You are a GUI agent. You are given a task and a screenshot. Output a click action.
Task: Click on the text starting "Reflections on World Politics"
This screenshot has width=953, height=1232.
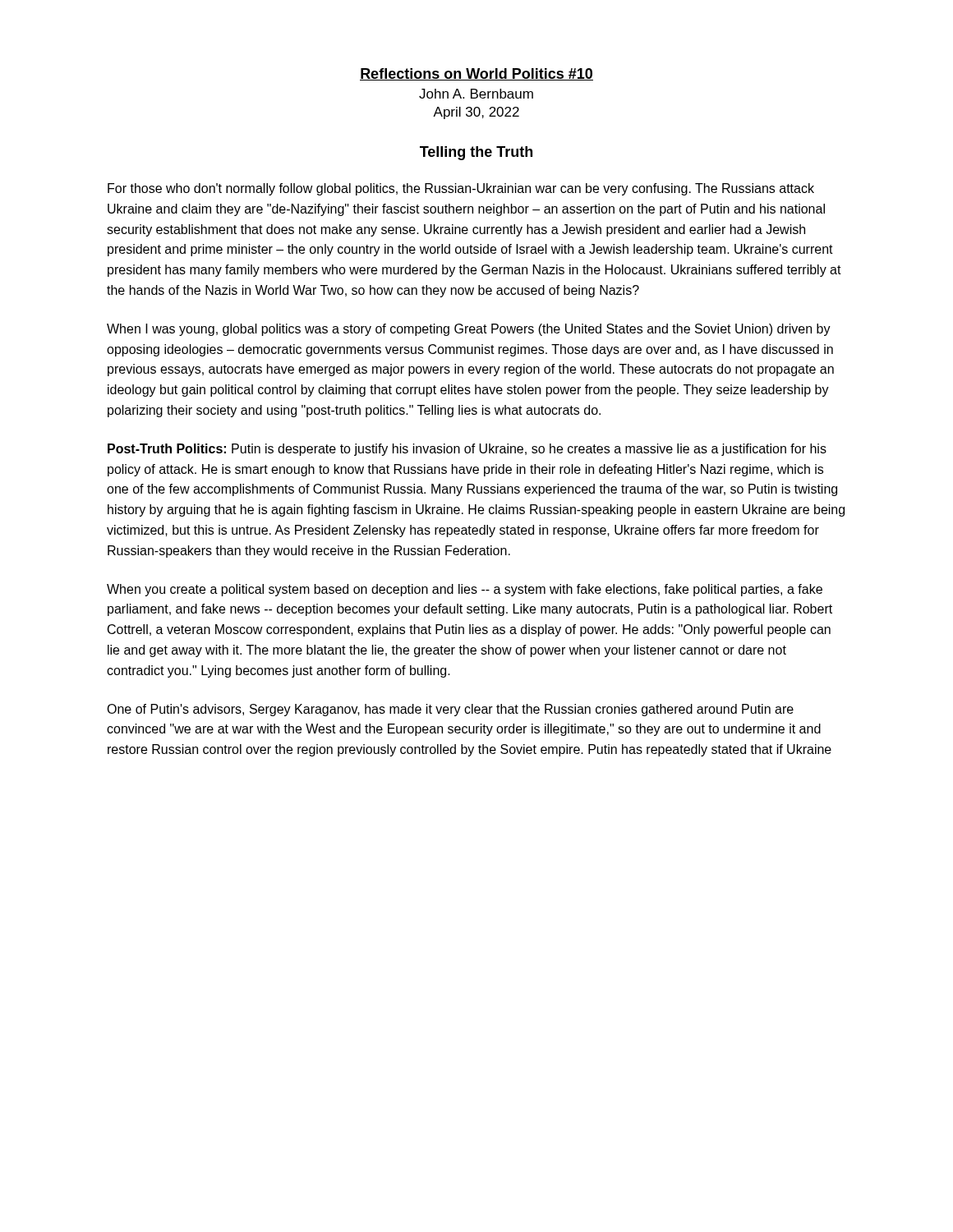[476, 93]
